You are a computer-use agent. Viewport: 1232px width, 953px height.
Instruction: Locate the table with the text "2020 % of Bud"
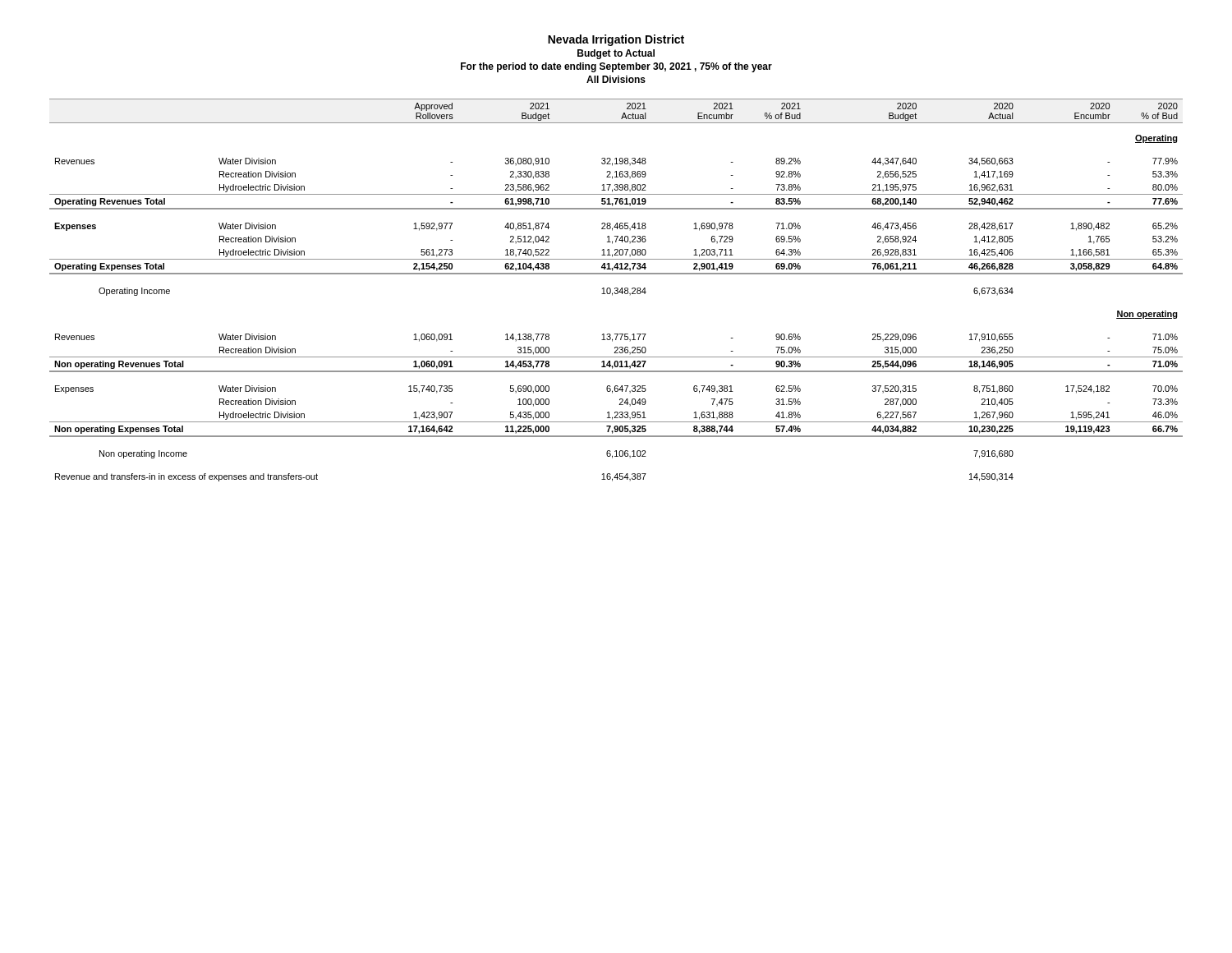coord(616,291)
